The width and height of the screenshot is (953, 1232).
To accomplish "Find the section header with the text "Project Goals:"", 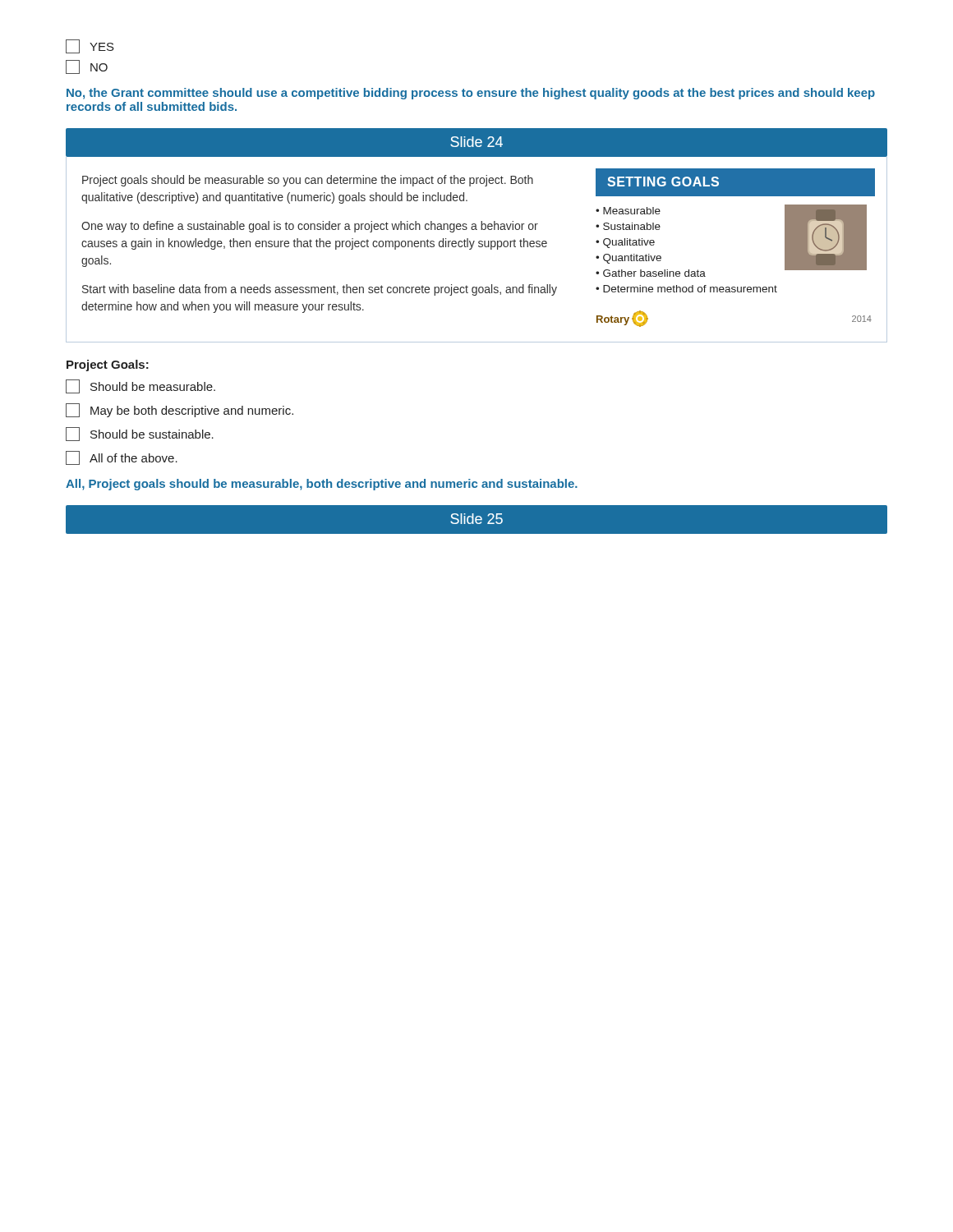I will point(107,364).
